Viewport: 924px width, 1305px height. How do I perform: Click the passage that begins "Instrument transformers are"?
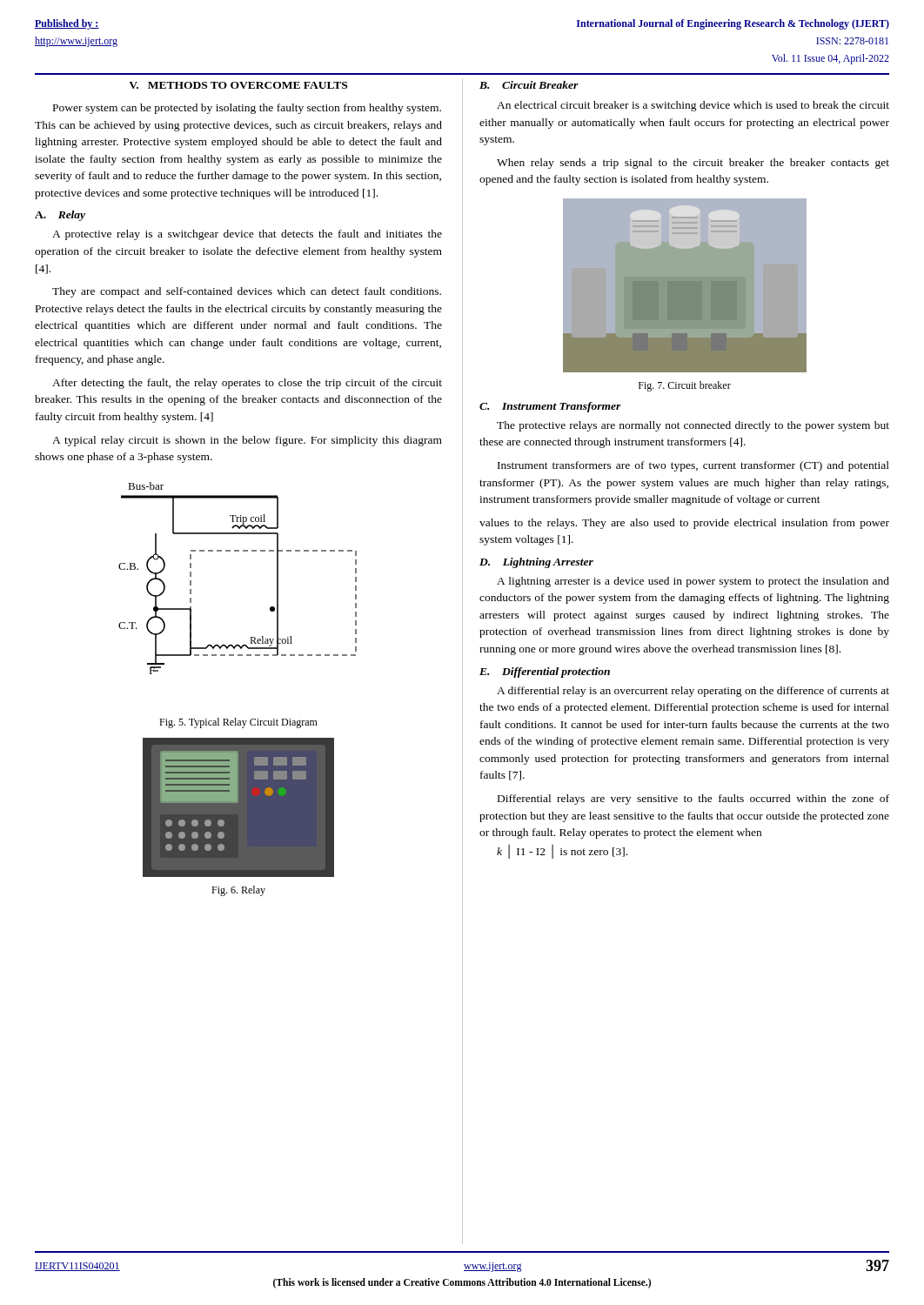point(684,482)
